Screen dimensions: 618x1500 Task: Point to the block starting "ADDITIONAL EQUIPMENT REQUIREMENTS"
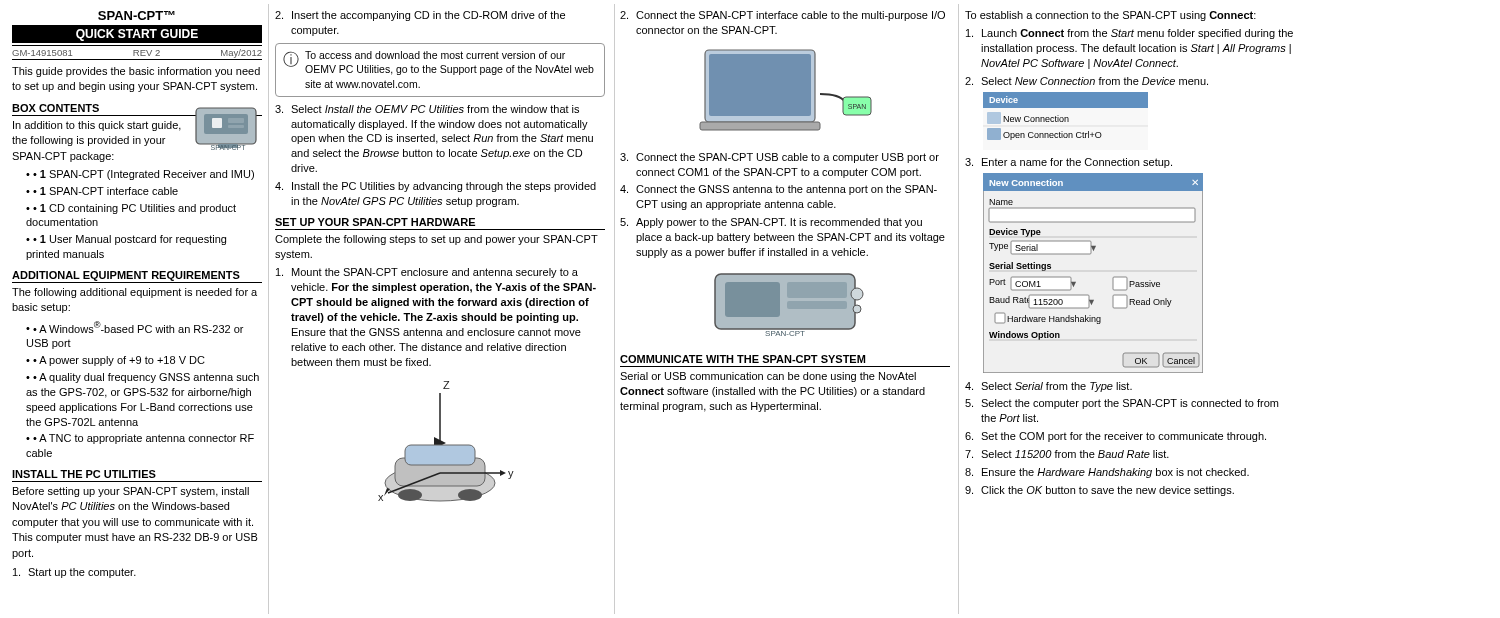pyautogui.click(x=126, y=275)
